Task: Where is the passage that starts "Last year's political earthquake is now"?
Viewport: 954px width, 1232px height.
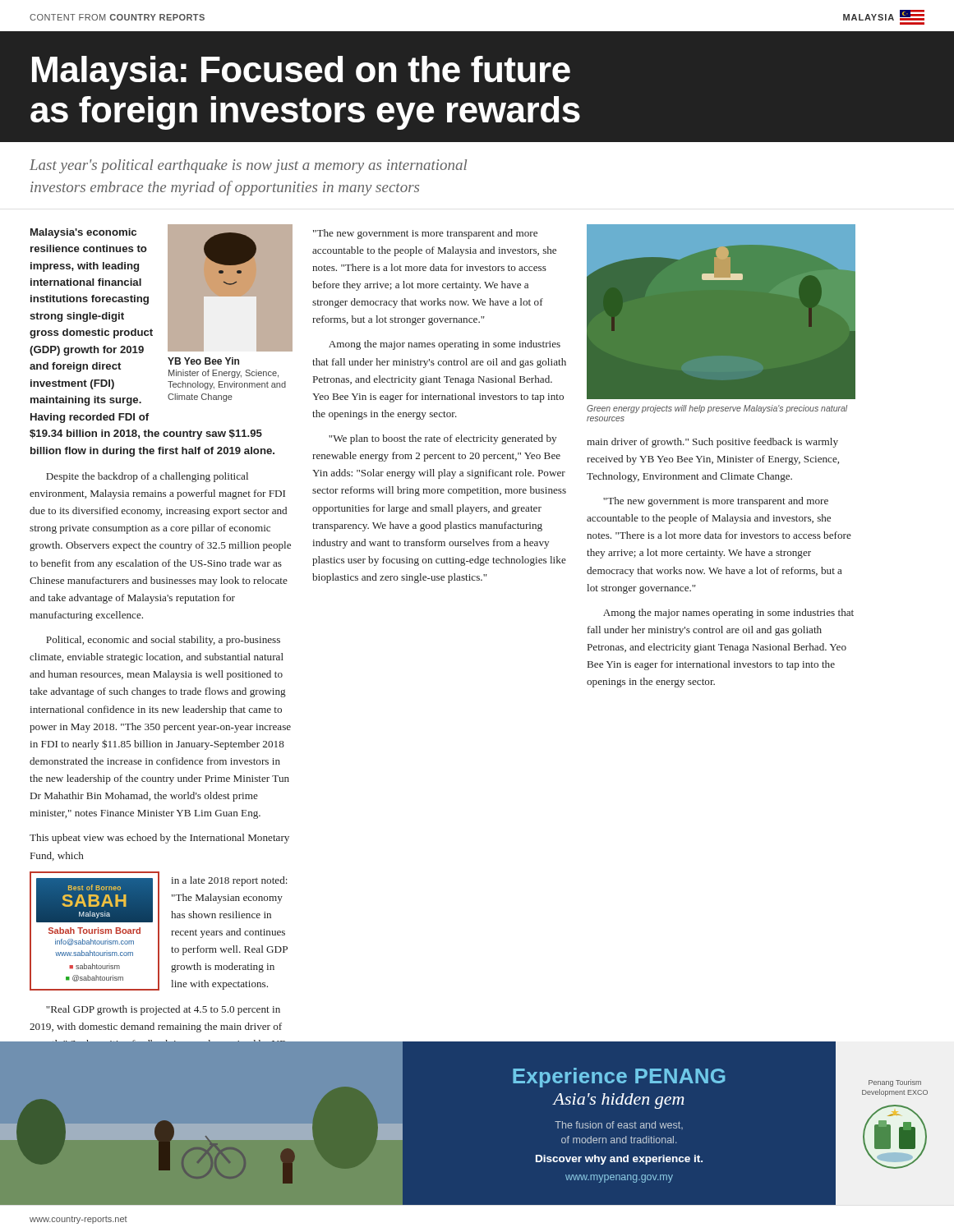Action: (249, 176)
